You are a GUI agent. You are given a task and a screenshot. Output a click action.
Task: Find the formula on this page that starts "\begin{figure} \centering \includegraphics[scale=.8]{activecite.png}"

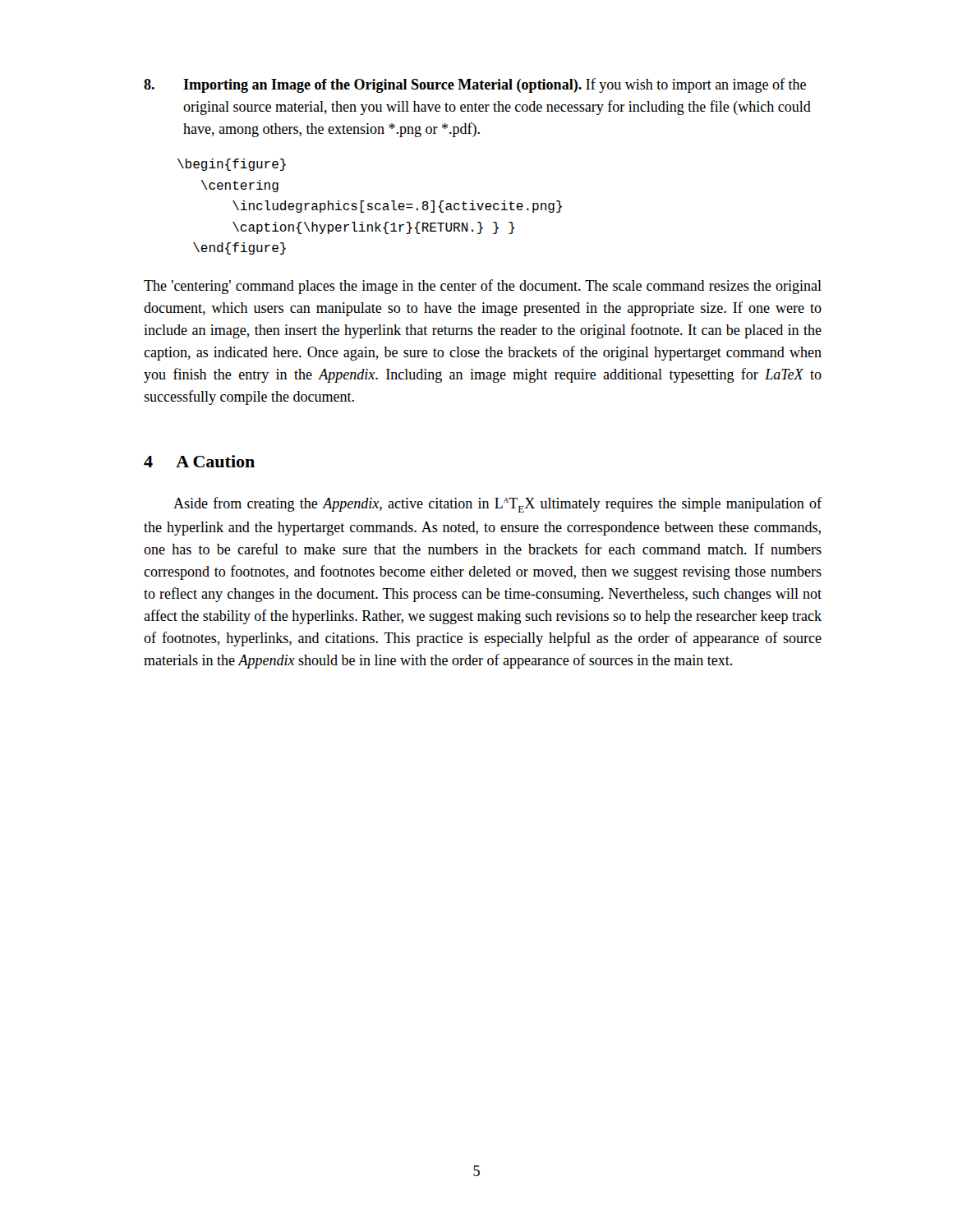370,207
